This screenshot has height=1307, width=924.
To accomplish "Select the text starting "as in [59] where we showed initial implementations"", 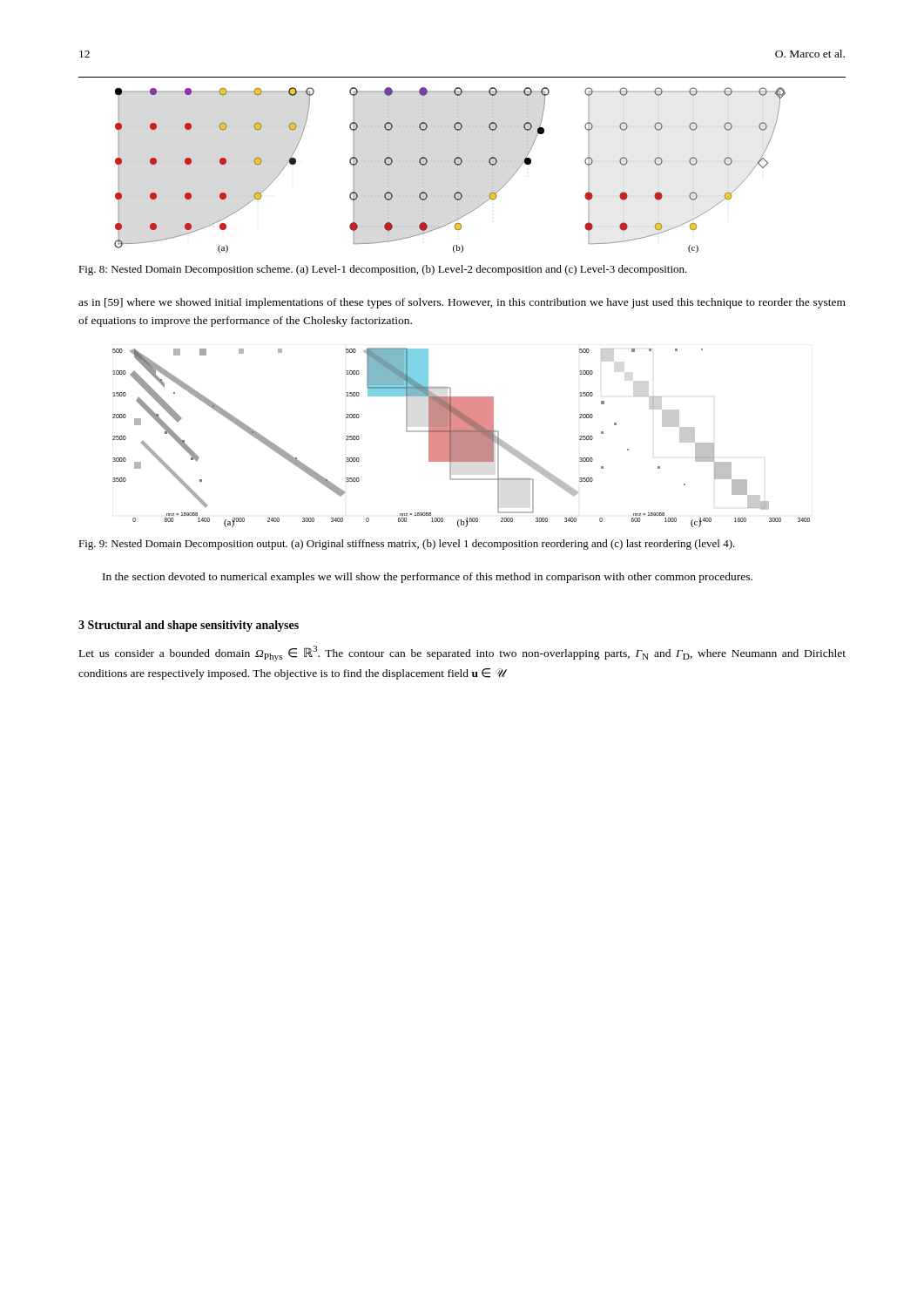I will [462, 311].
